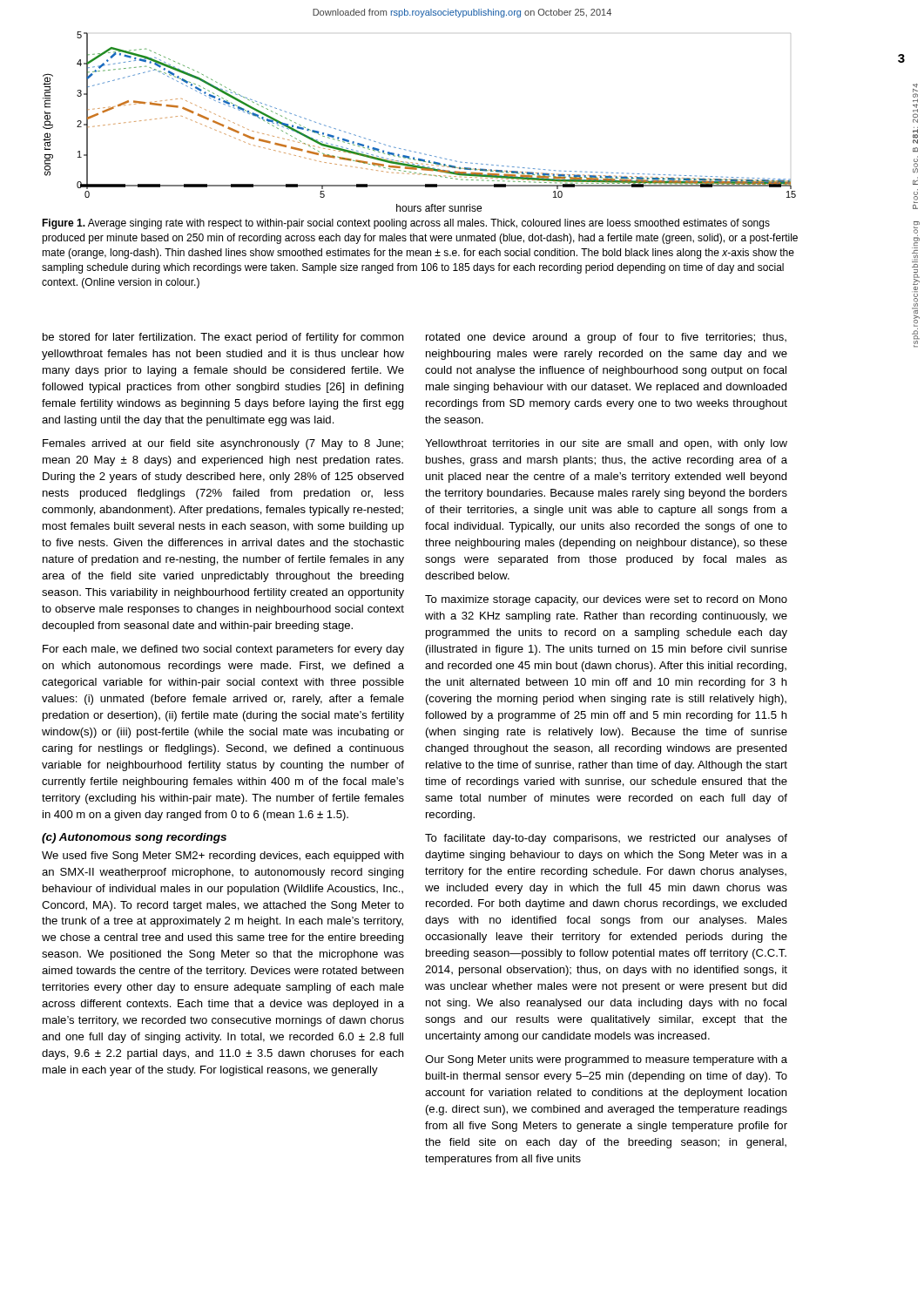Select a section header
The image size is (924, 1307).
[134, 836]
